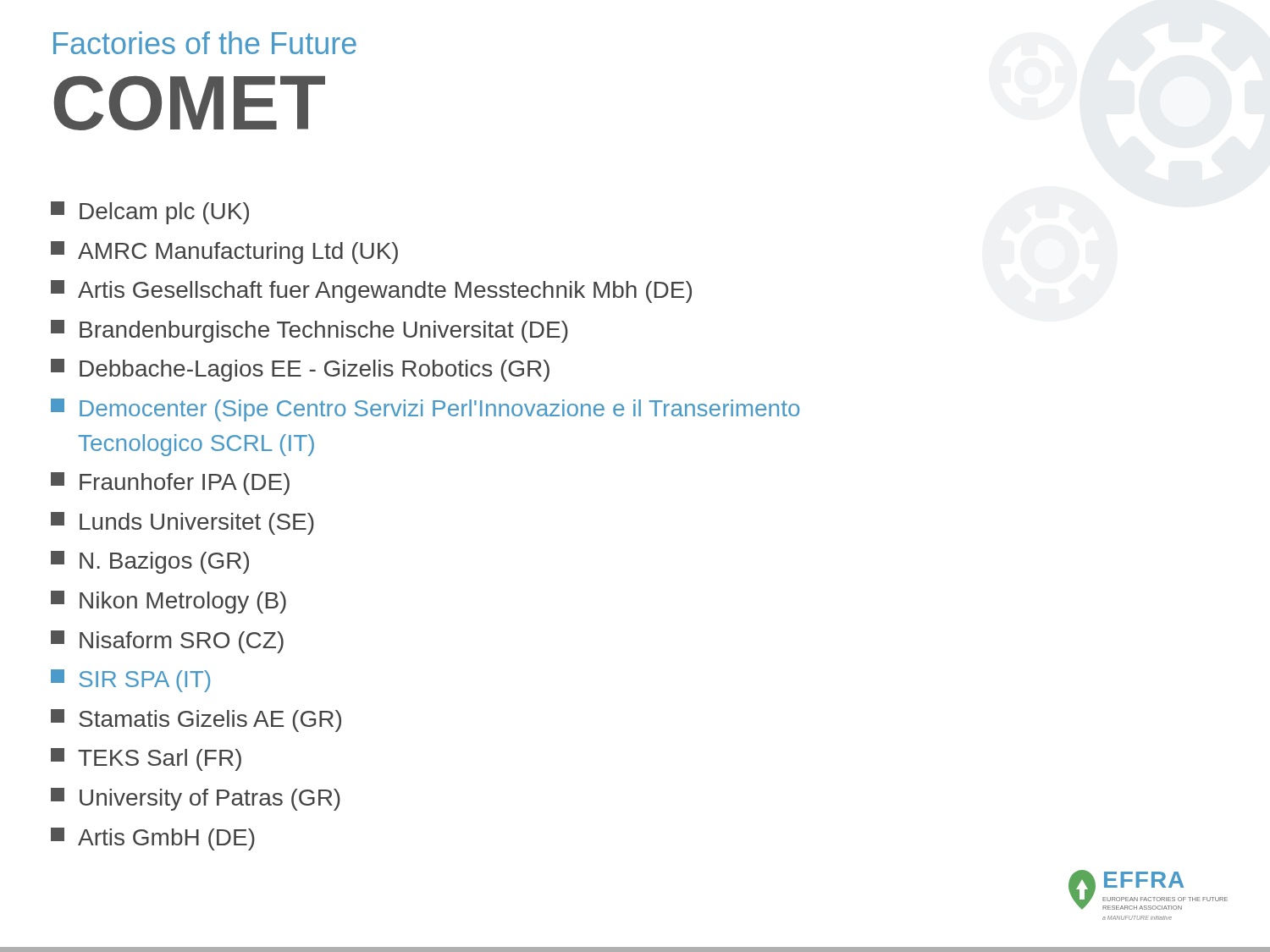The width and height of the screenshot is (1270, 952).
Task: Point to the passage starting "Artis GmbH (DE)"
Action: pyautogui.click(x=153, y=838)
